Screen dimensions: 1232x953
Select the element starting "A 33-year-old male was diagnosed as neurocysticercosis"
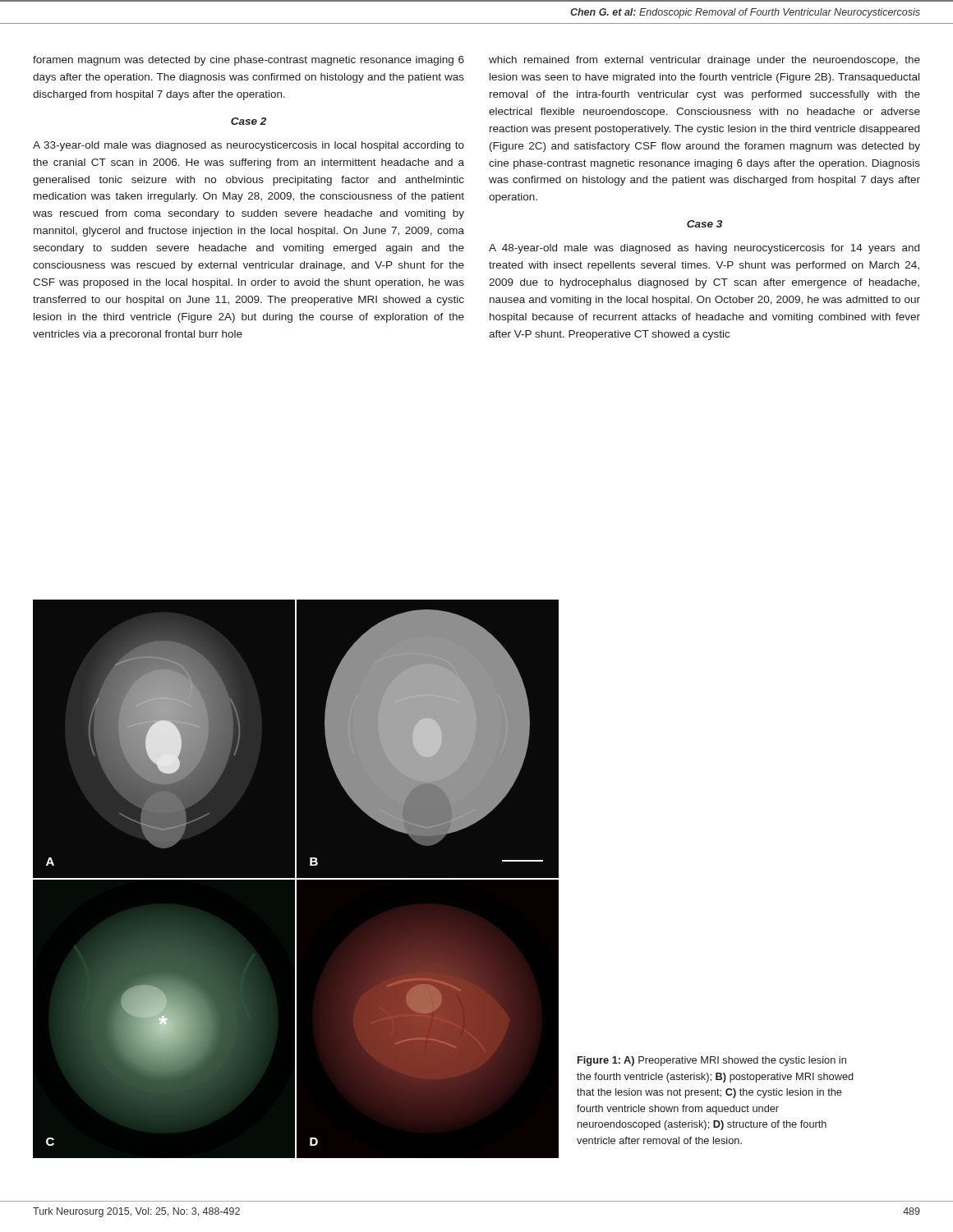(x=249, y=239)
